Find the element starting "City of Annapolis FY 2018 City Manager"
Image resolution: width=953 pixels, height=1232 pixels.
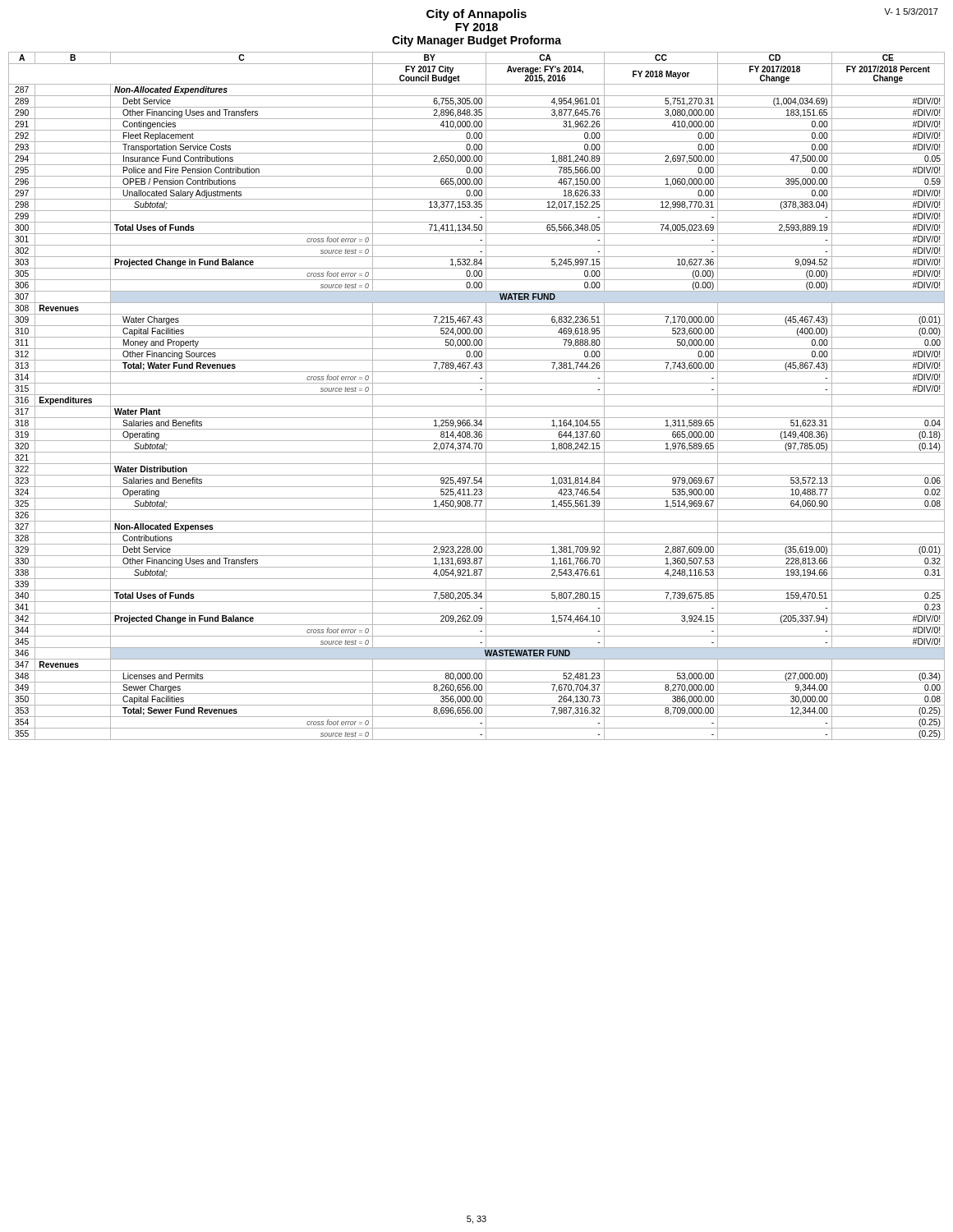476,27
